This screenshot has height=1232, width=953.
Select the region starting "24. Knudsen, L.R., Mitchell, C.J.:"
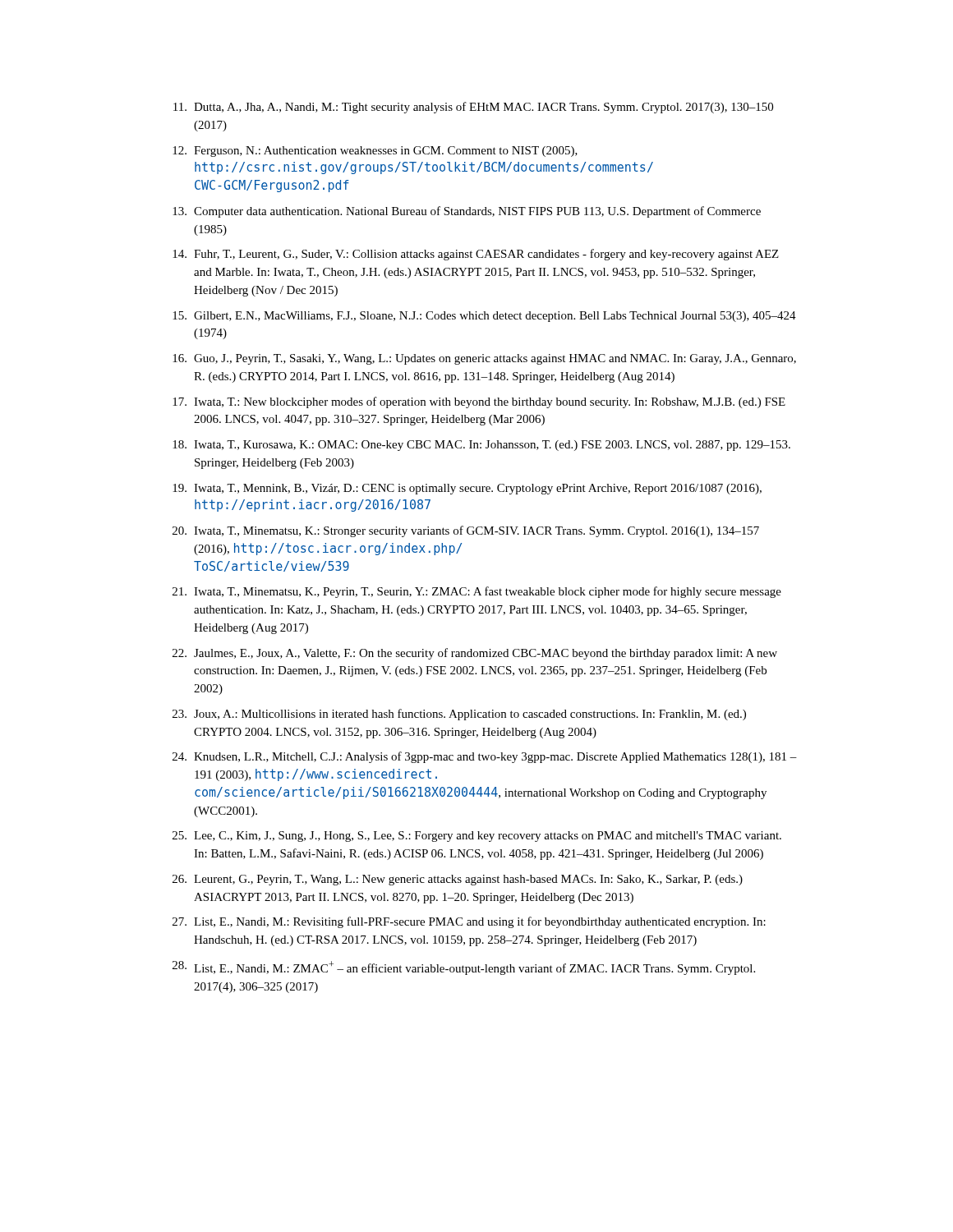pyautogui.click(x=476, y=784)
